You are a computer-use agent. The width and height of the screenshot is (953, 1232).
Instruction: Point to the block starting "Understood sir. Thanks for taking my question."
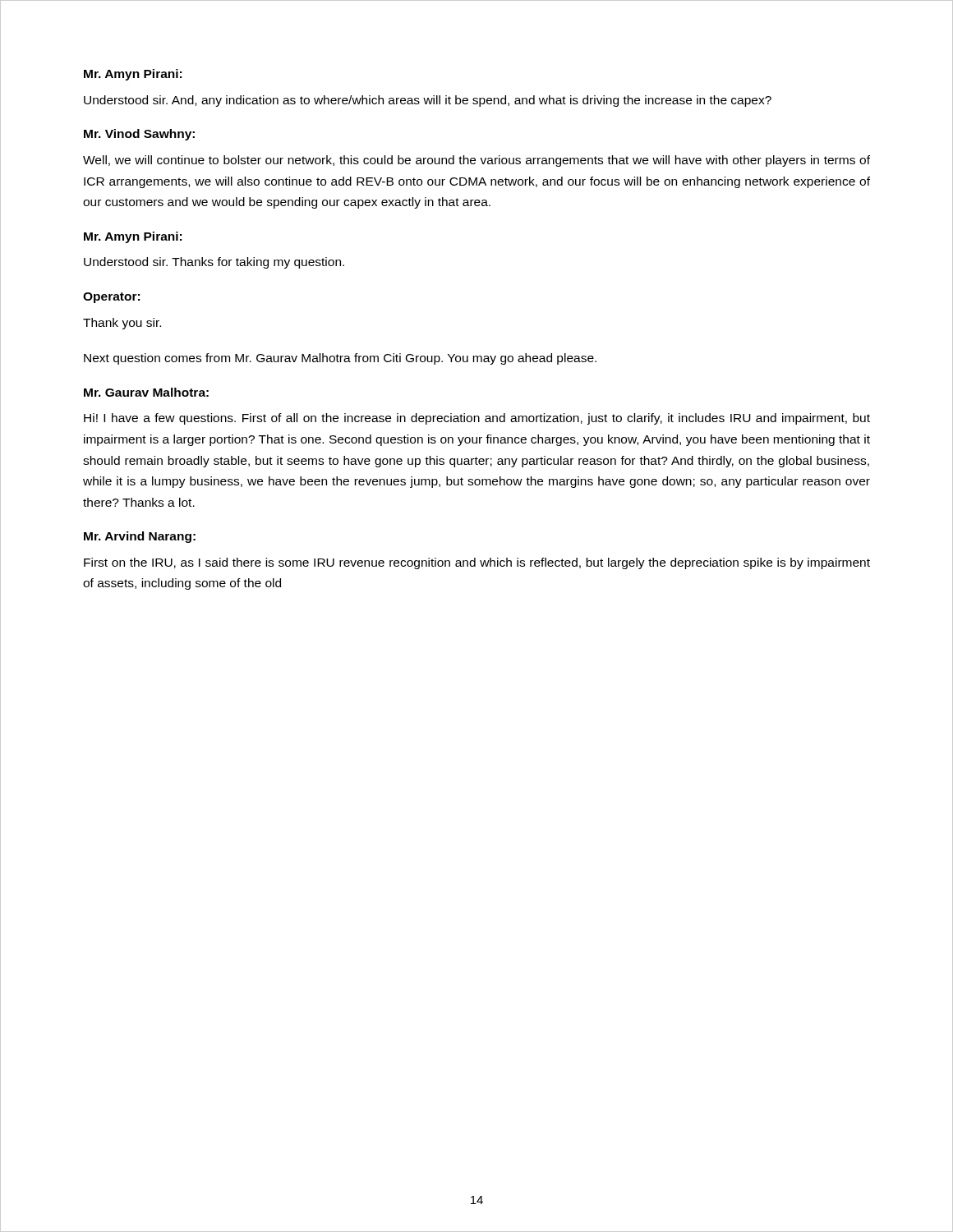click(214, 262)
